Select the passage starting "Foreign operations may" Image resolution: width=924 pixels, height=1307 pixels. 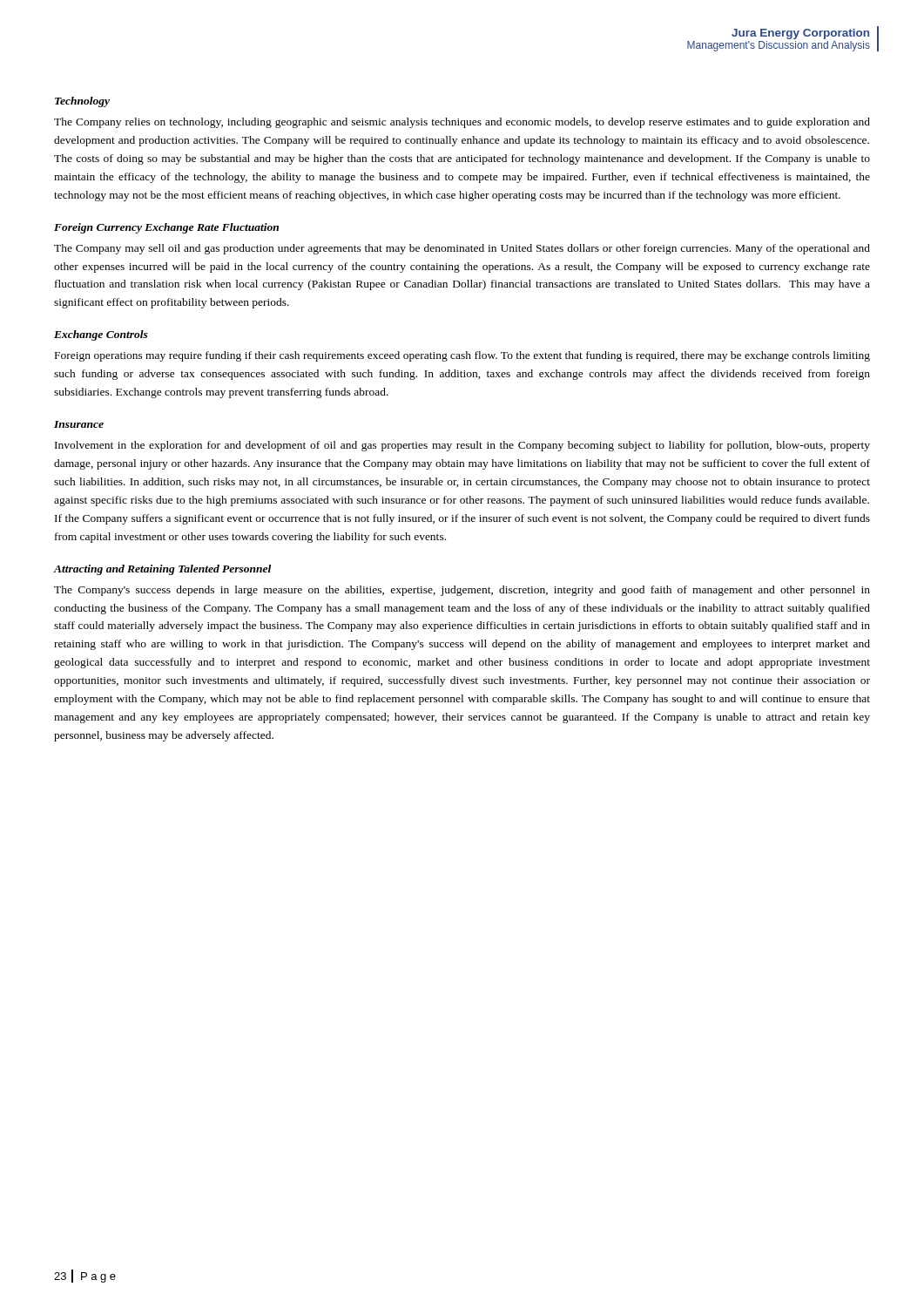point(462,374)
